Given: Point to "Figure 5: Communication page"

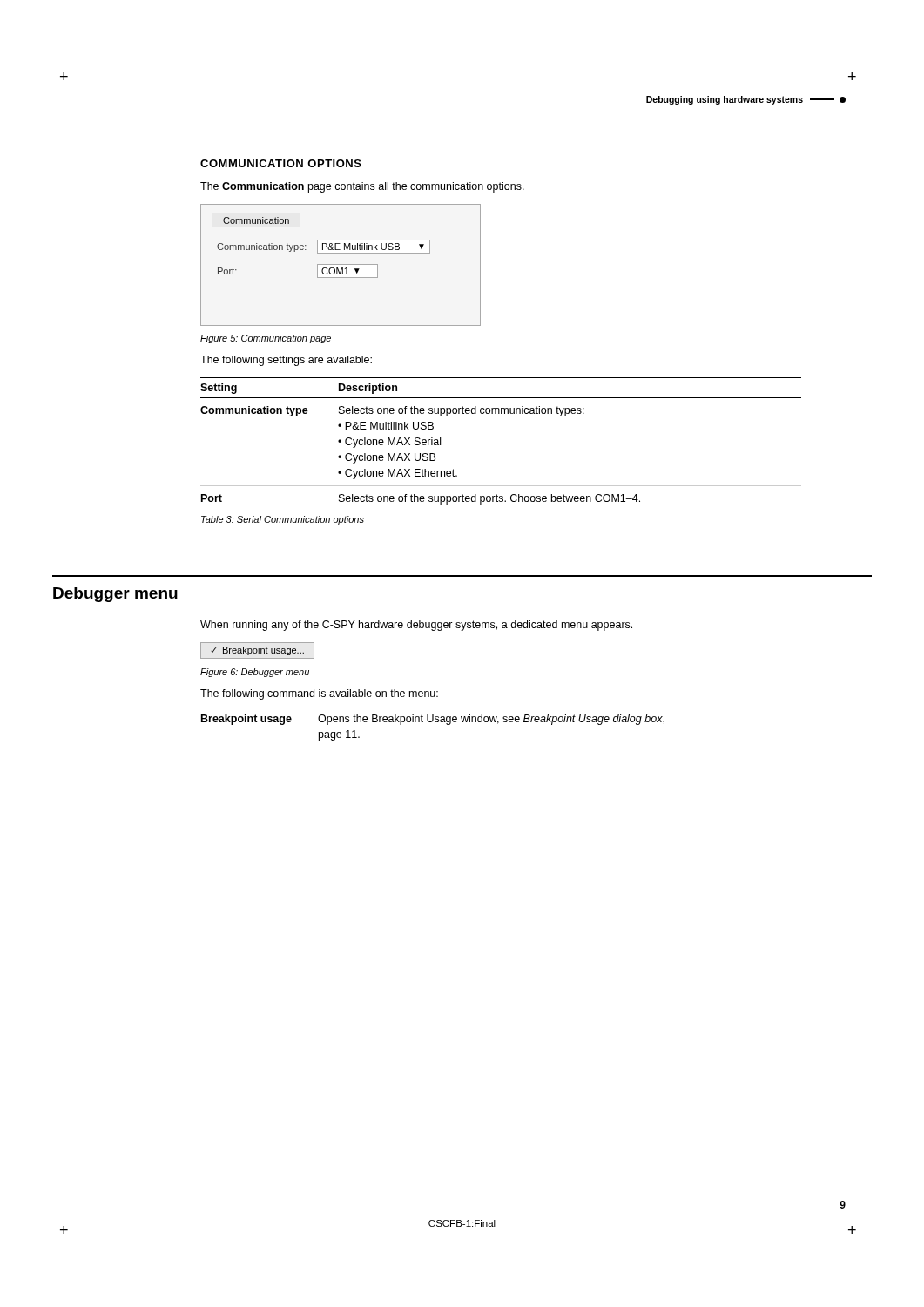Looking at the screenshot, I should (x=266, y=338).
